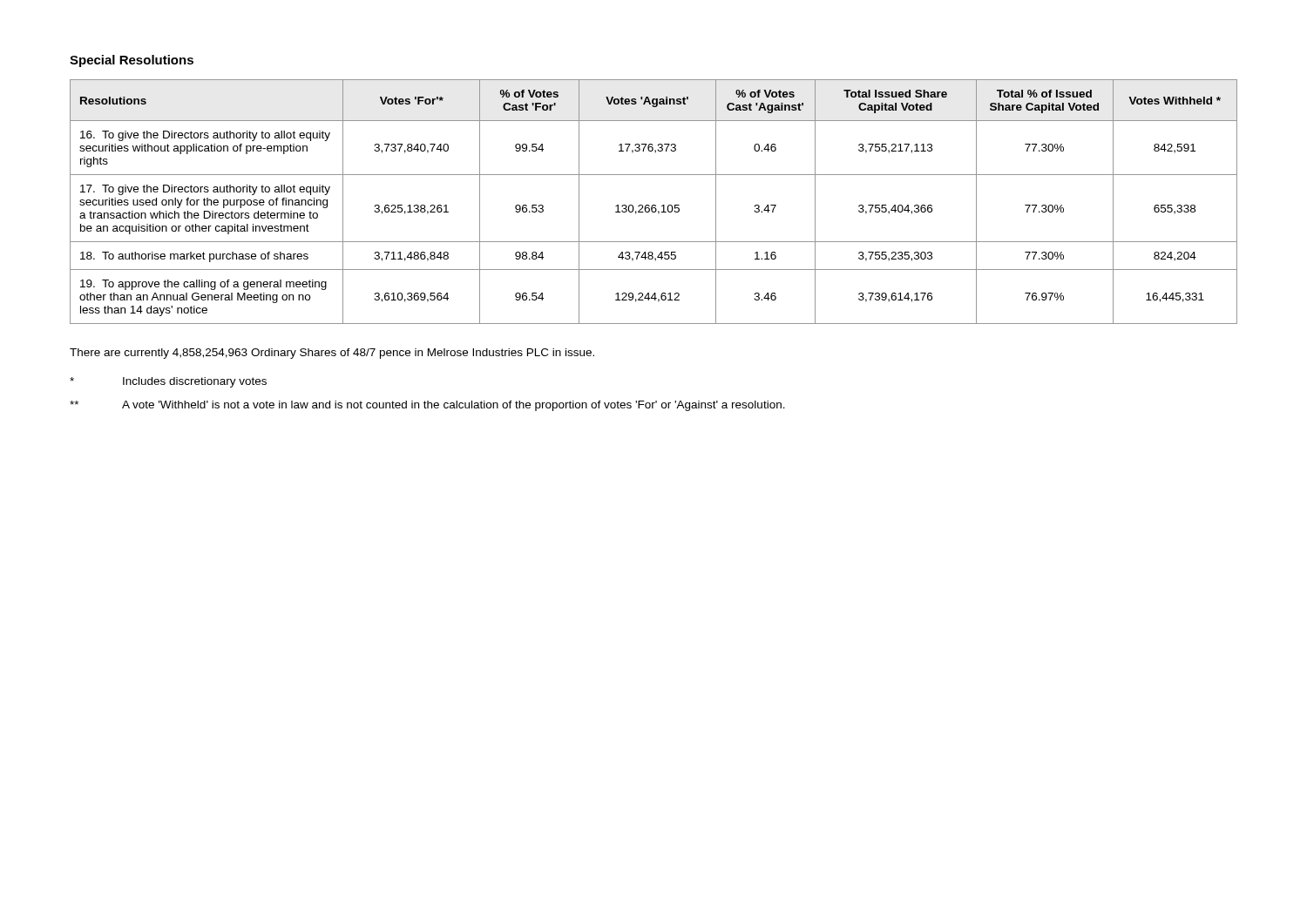Find the text block containing "There are currently"

[x=333, y=352]
